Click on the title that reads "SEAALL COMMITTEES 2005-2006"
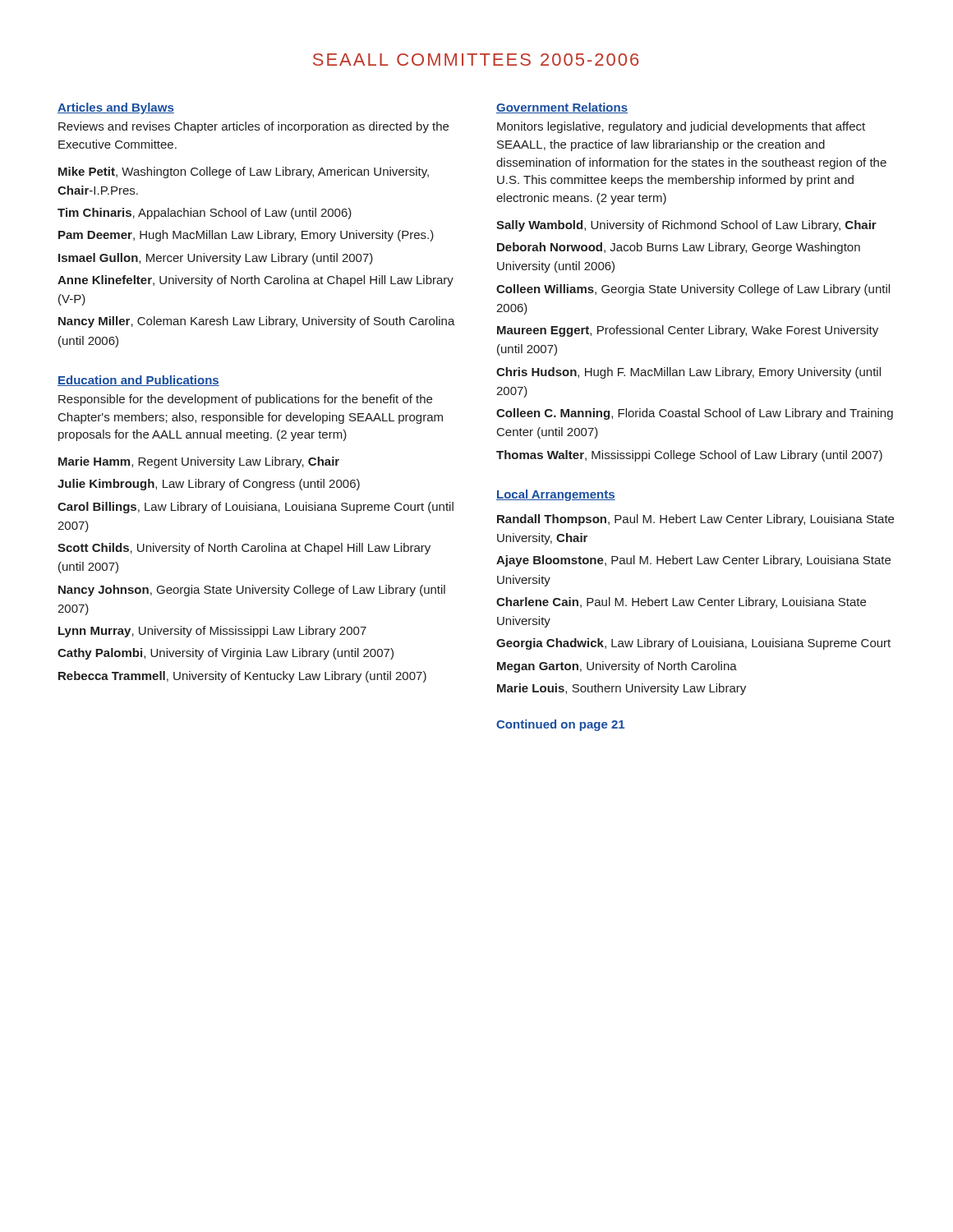This screenshot has height=1232, width=953. coord(476,60)
